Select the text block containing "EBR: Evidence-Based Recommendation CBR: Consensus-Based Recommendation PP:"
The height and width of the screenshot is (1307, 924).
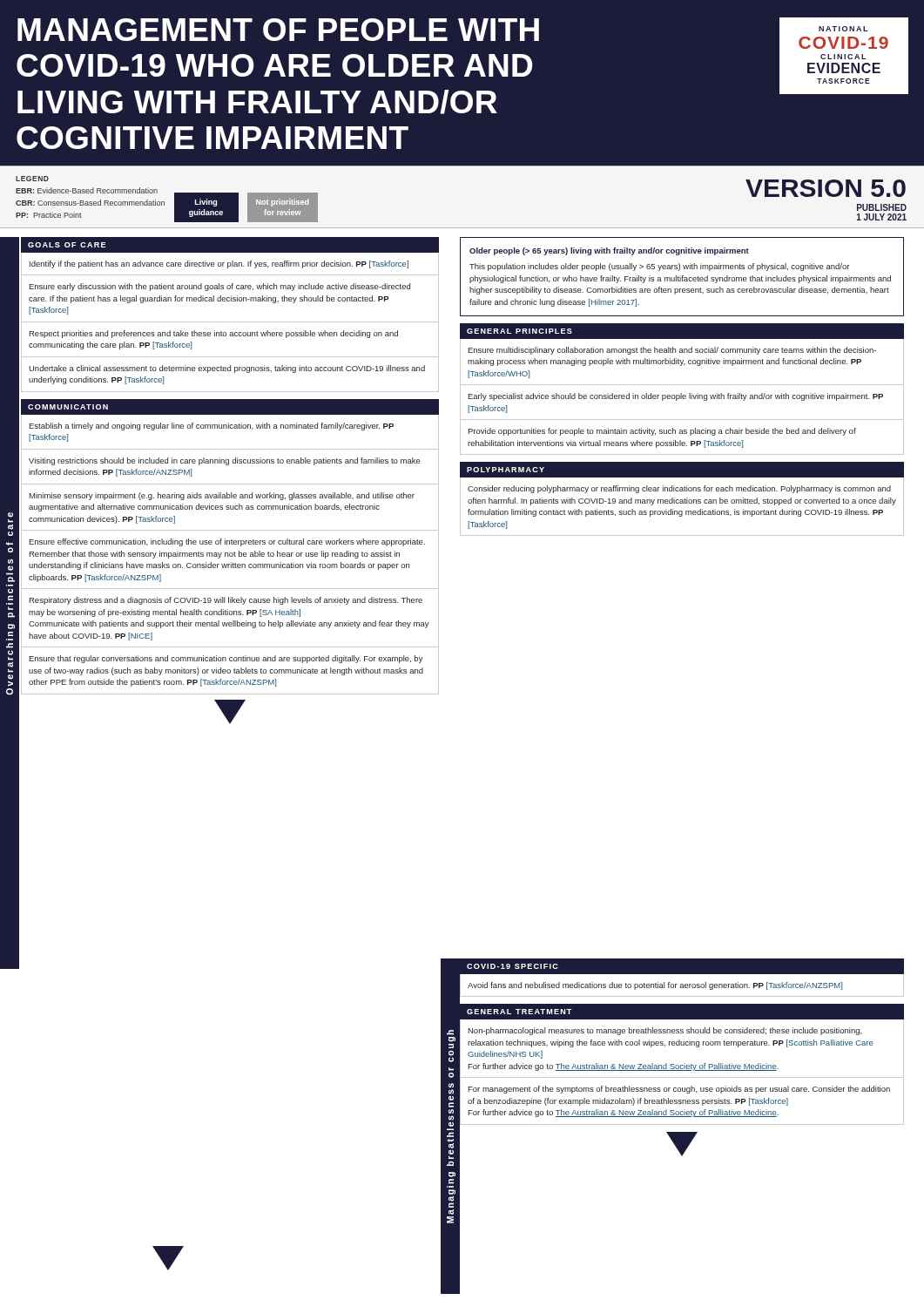(x=90, y=203)
